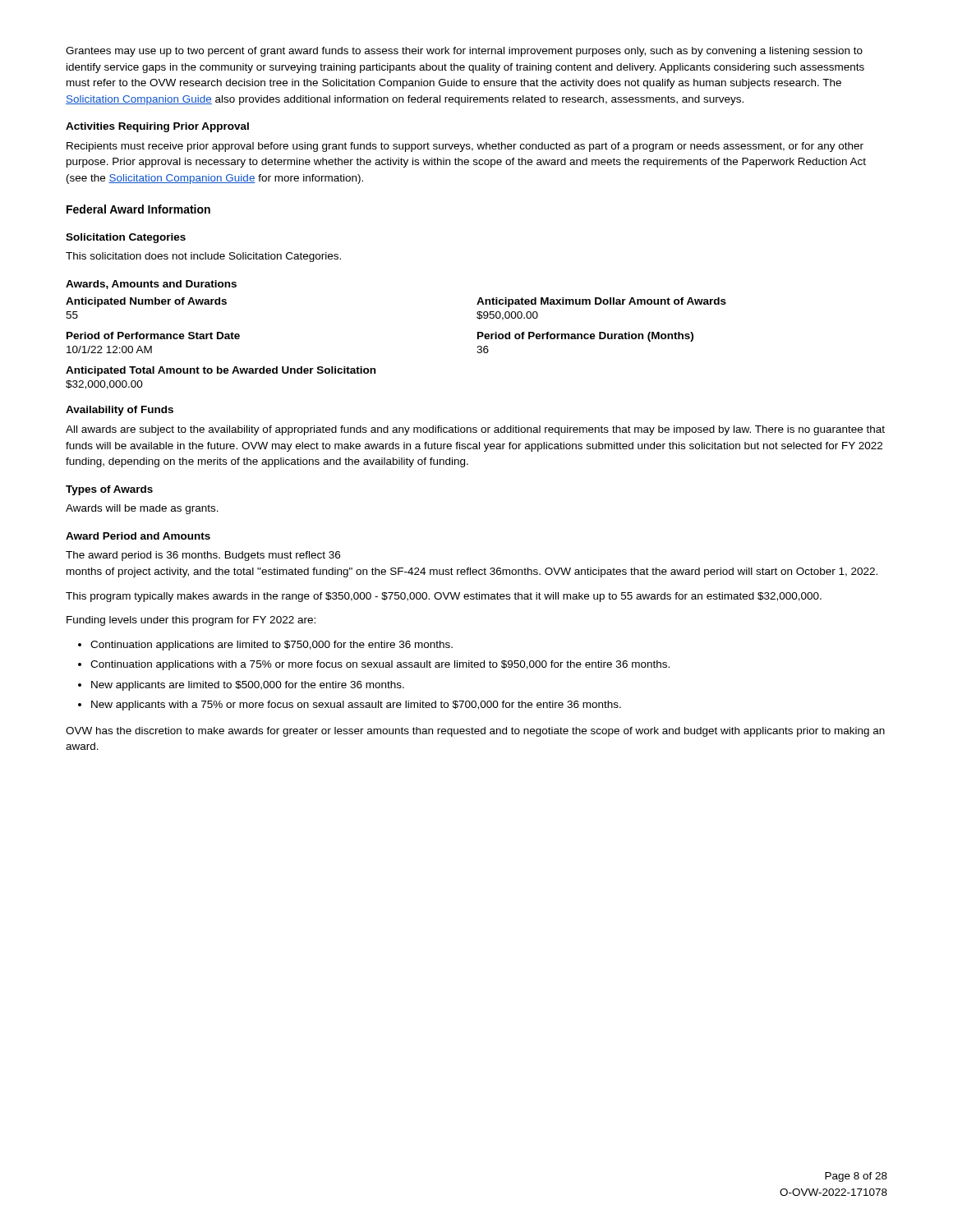The image size is (953, 1232).
Task: Select the element starting "All awards are subject to the availability of"
Action: coord(476,445)
